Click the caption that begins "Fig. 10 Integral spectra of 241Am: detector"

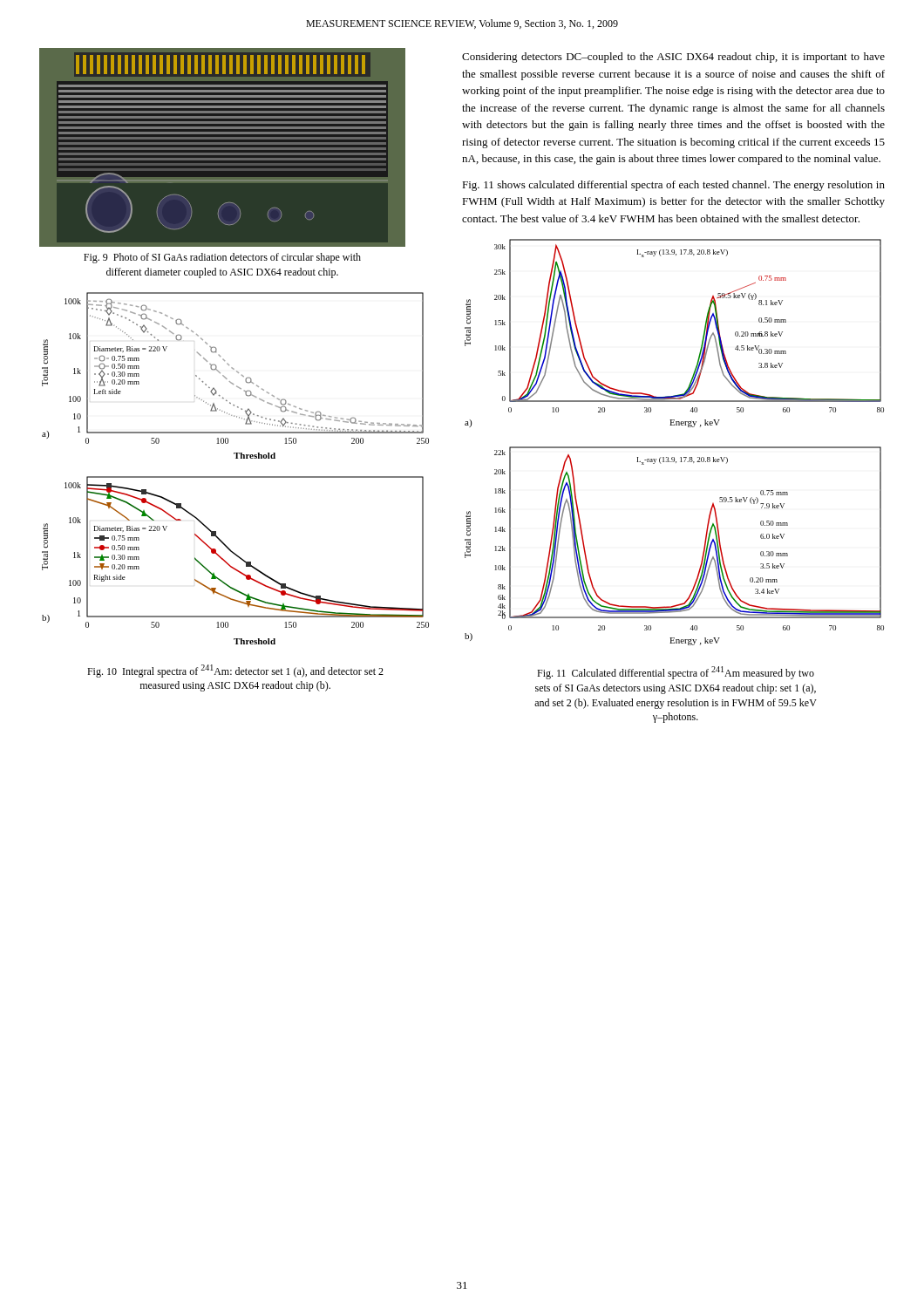pyautogui.click(x=235, y=677)
